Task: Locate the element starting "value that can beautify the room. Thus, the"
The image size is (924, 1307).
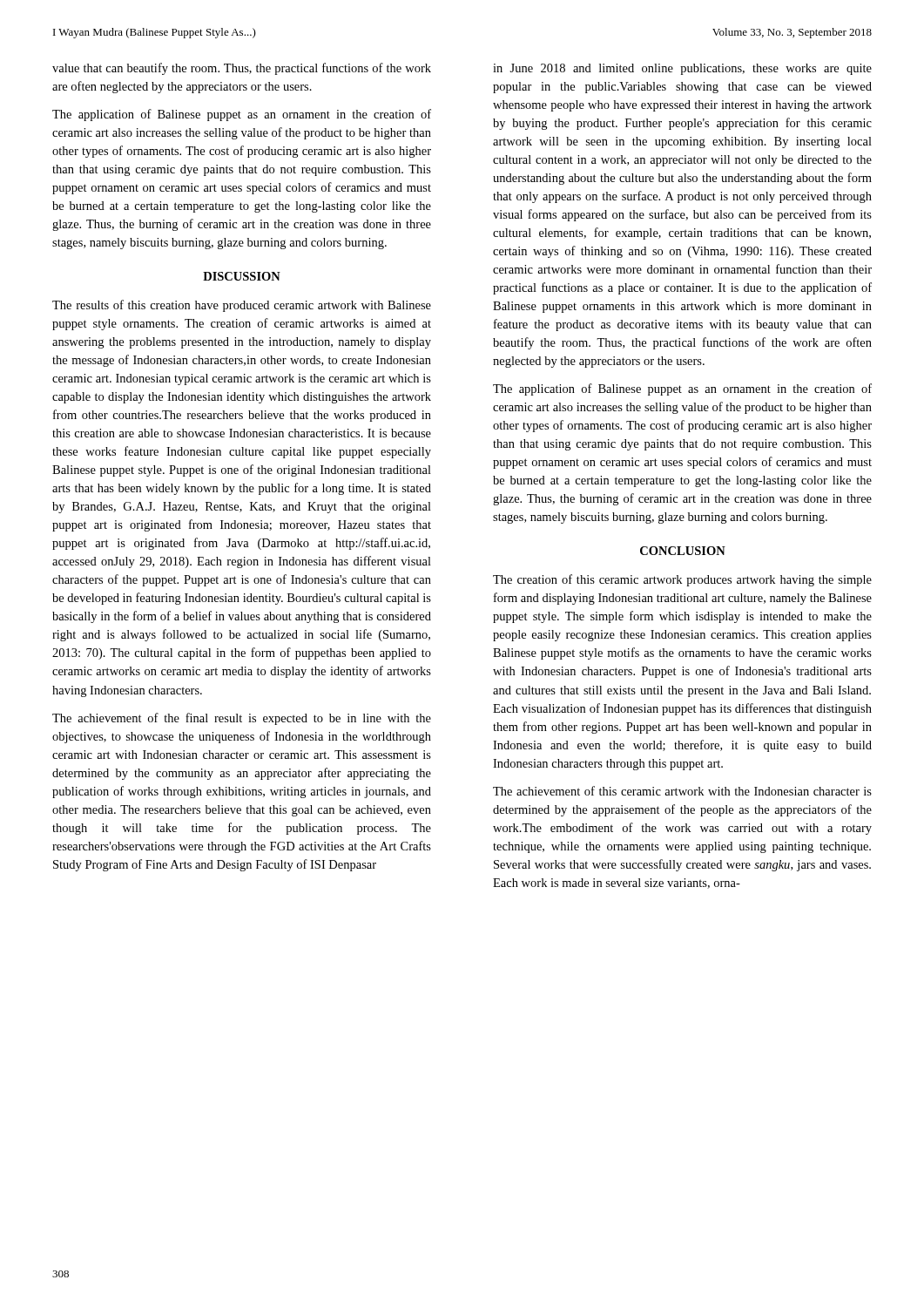Action: [x=242, y=78]
